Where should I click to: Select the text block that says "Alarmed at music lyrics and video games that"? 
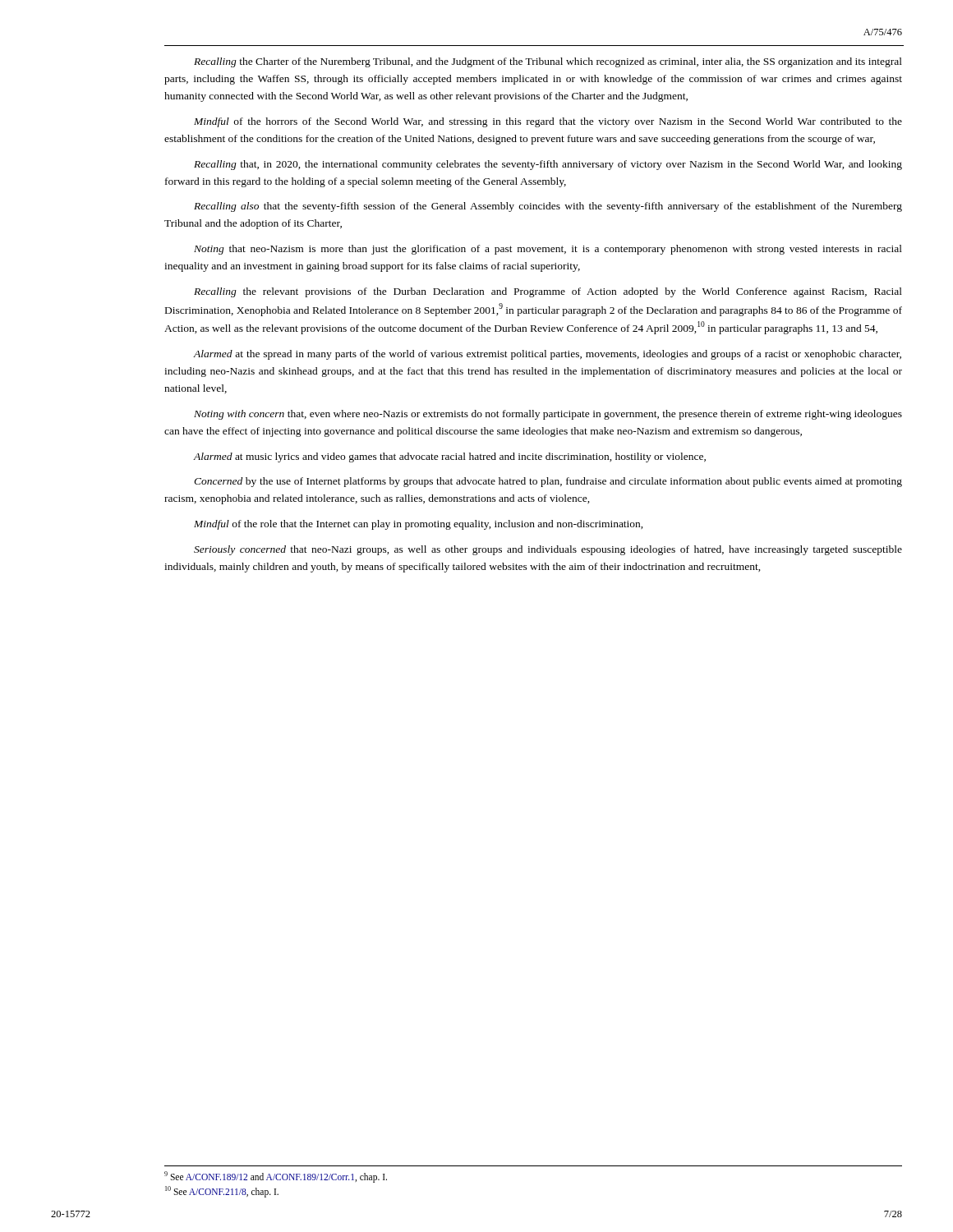[450, 456]
